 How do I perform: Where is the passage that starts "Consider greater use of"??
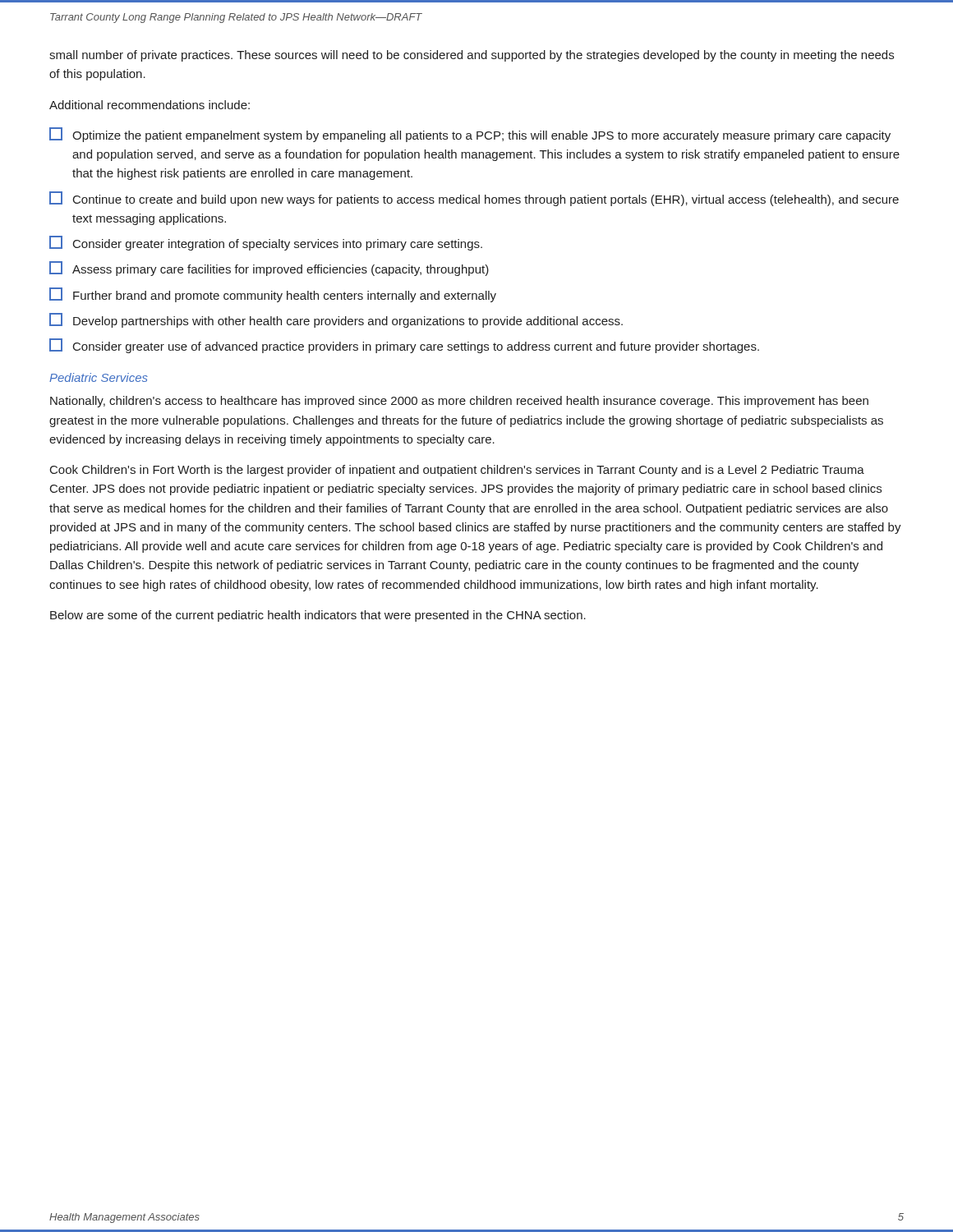tap(476, 346)
